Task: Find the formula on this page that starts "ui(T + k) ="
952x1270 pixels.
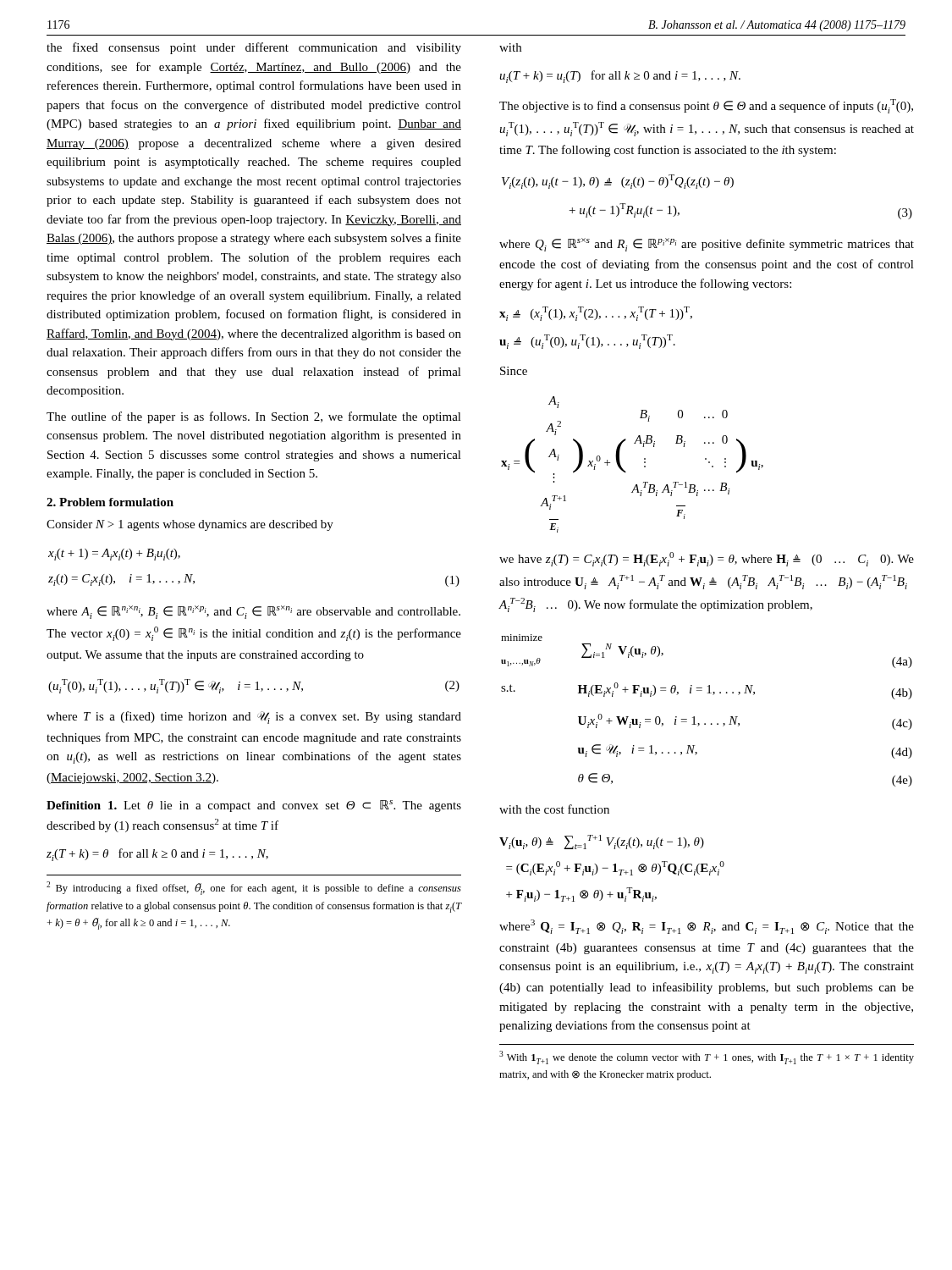Action: coord(620,76)
